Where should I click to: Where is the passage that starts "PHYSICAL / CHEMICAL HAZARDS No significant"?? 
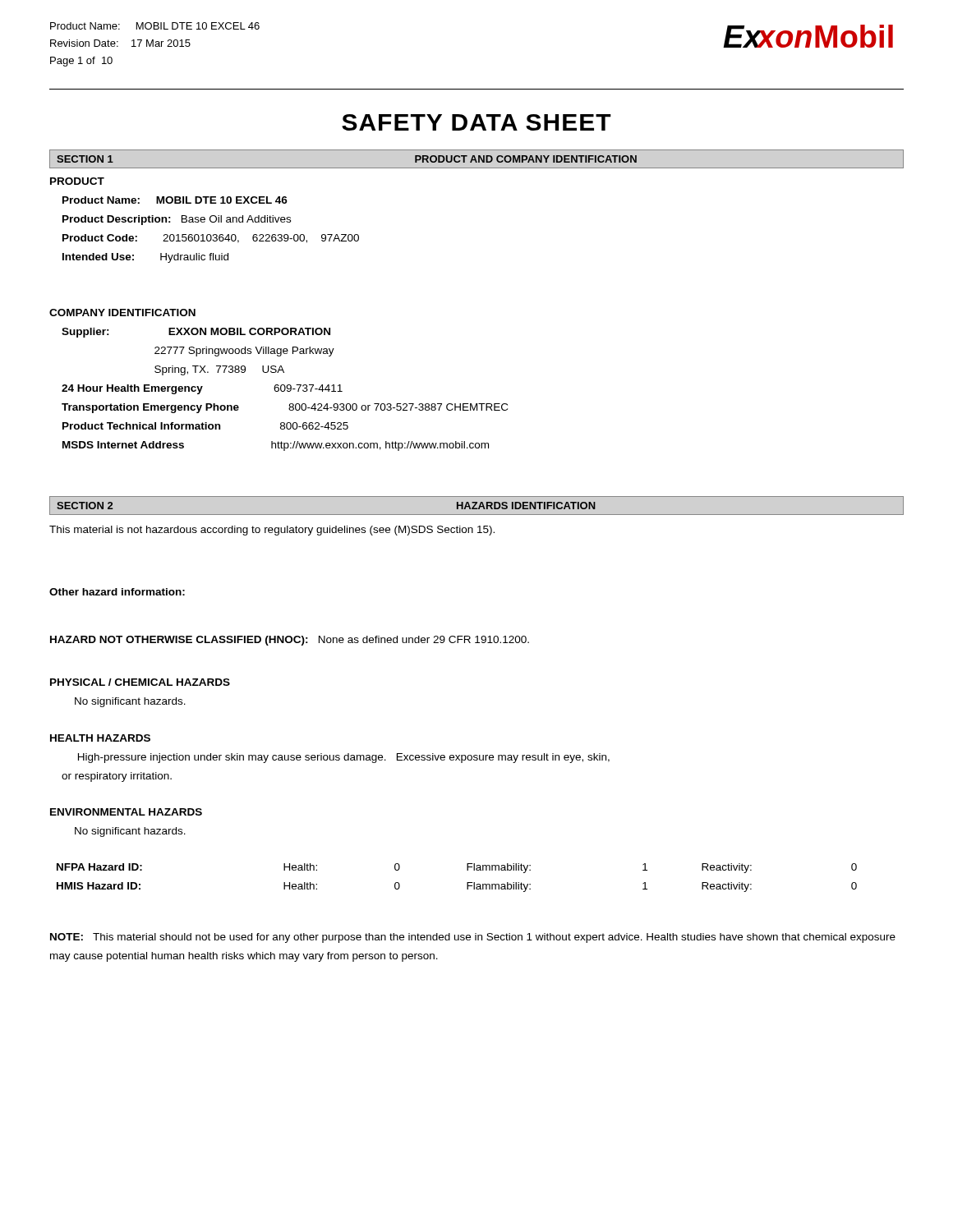click(x=140, y=692)
